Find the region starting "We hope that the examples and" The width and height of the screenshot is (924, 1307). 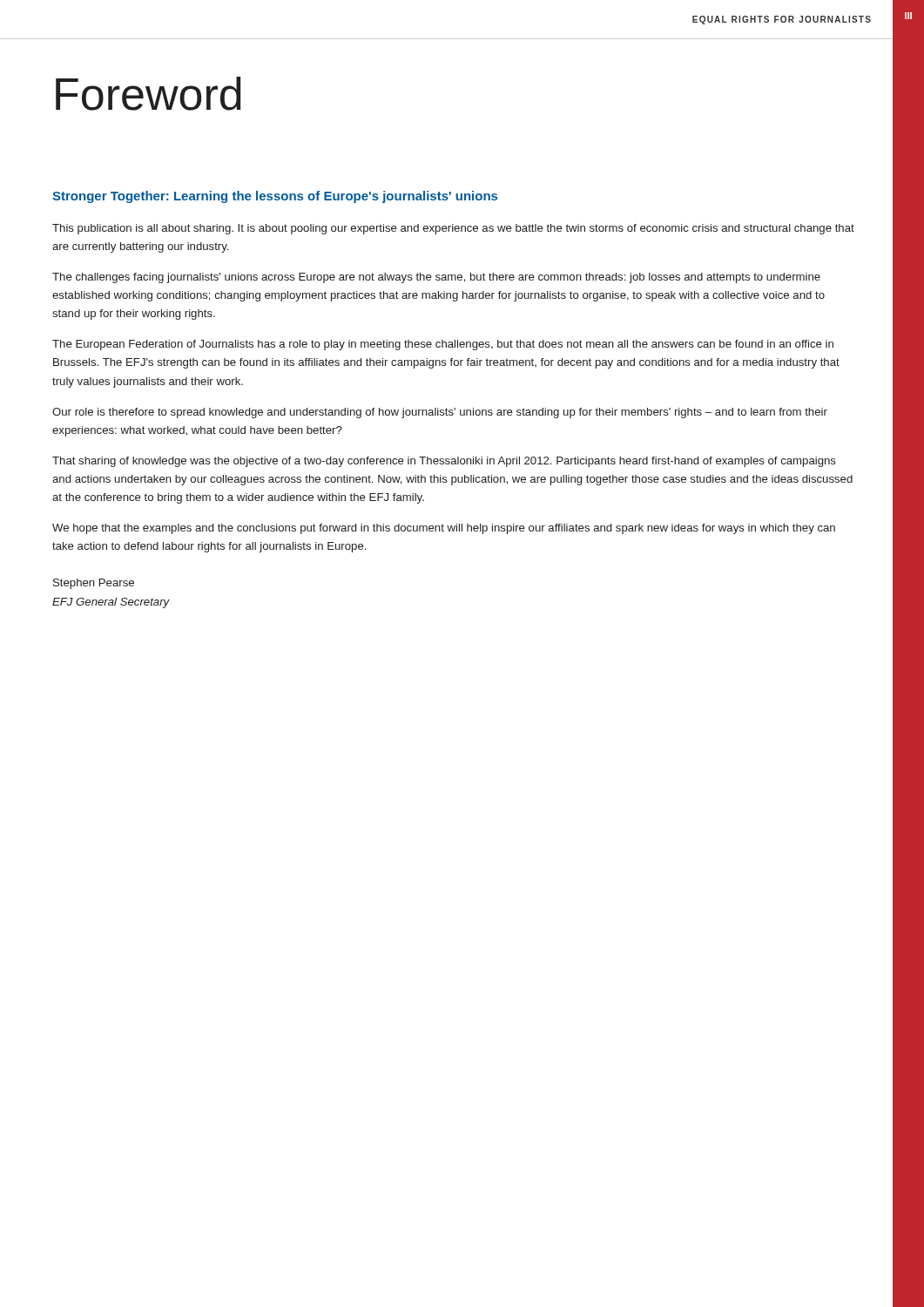444,537
